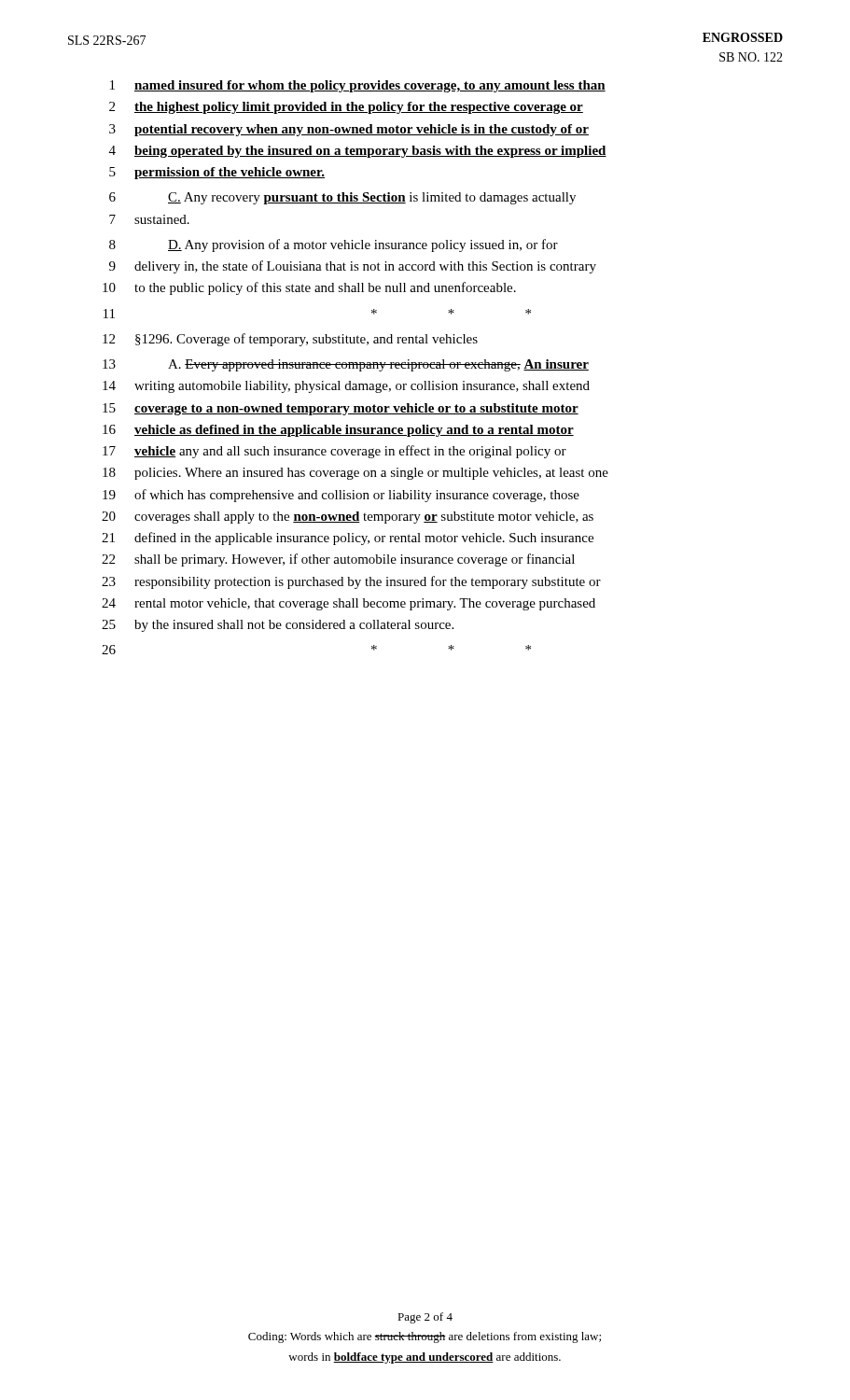Locate the block of text that opens with "20 coverages shall apply to the non-owned"
Screen dimensions: 1400x850
425,517
